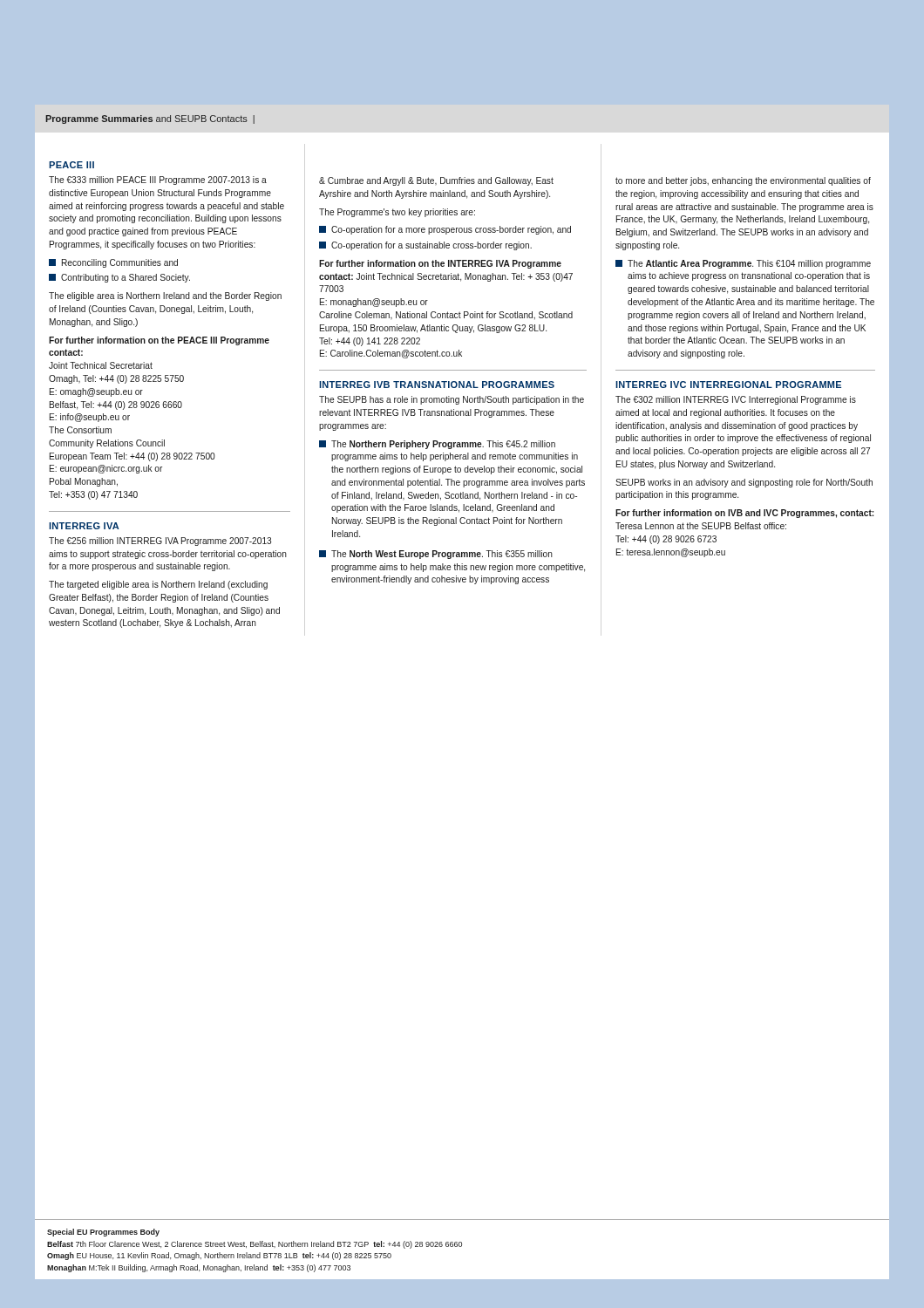Point to the block starting "The €256 million INTERREG IVA"
Viewport: 924px width, 1308px height.
pyautogui.click(x=168, y=554)
